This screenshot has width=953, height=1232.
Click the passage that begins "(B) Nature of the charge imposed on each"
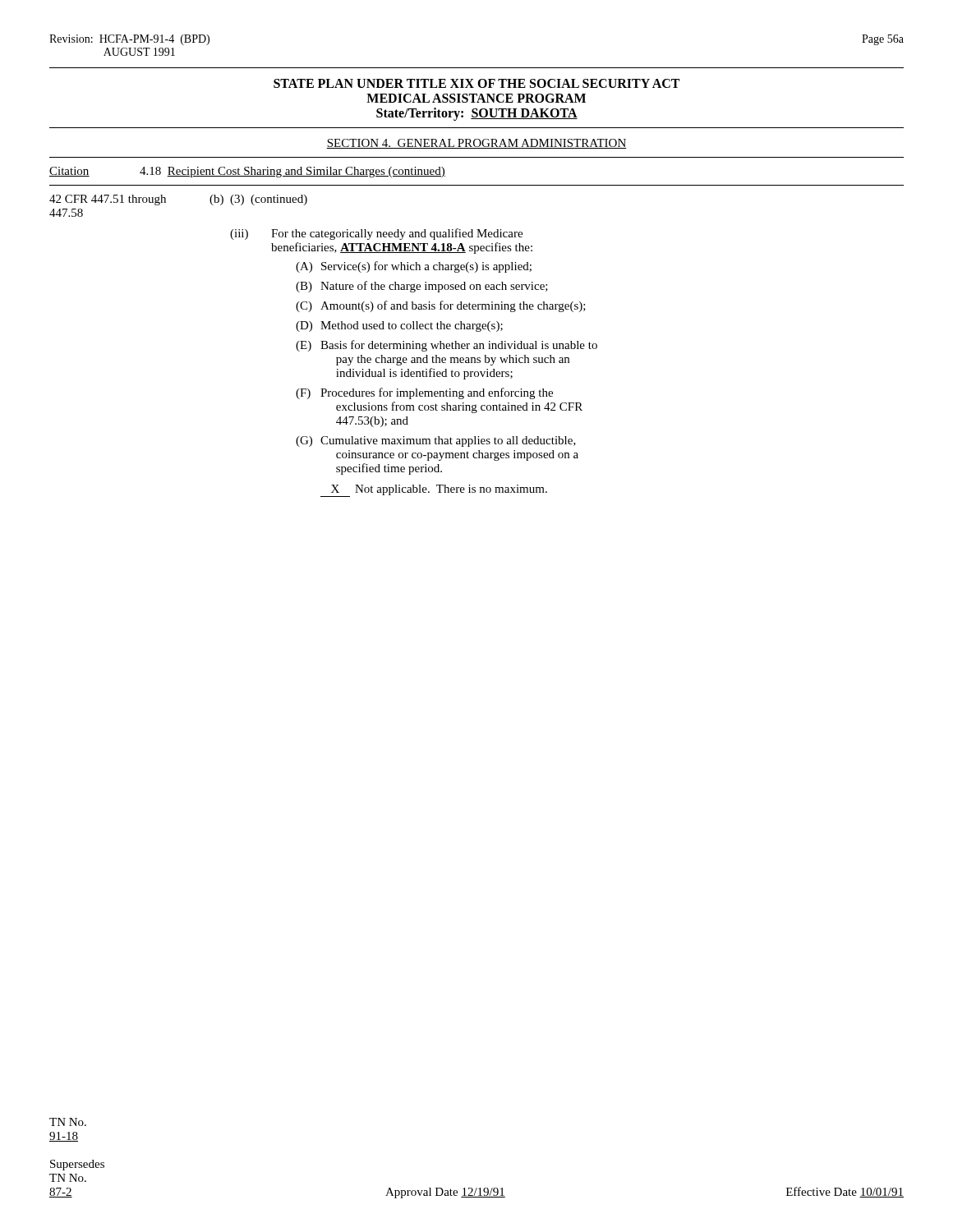(x=422, y=286)
